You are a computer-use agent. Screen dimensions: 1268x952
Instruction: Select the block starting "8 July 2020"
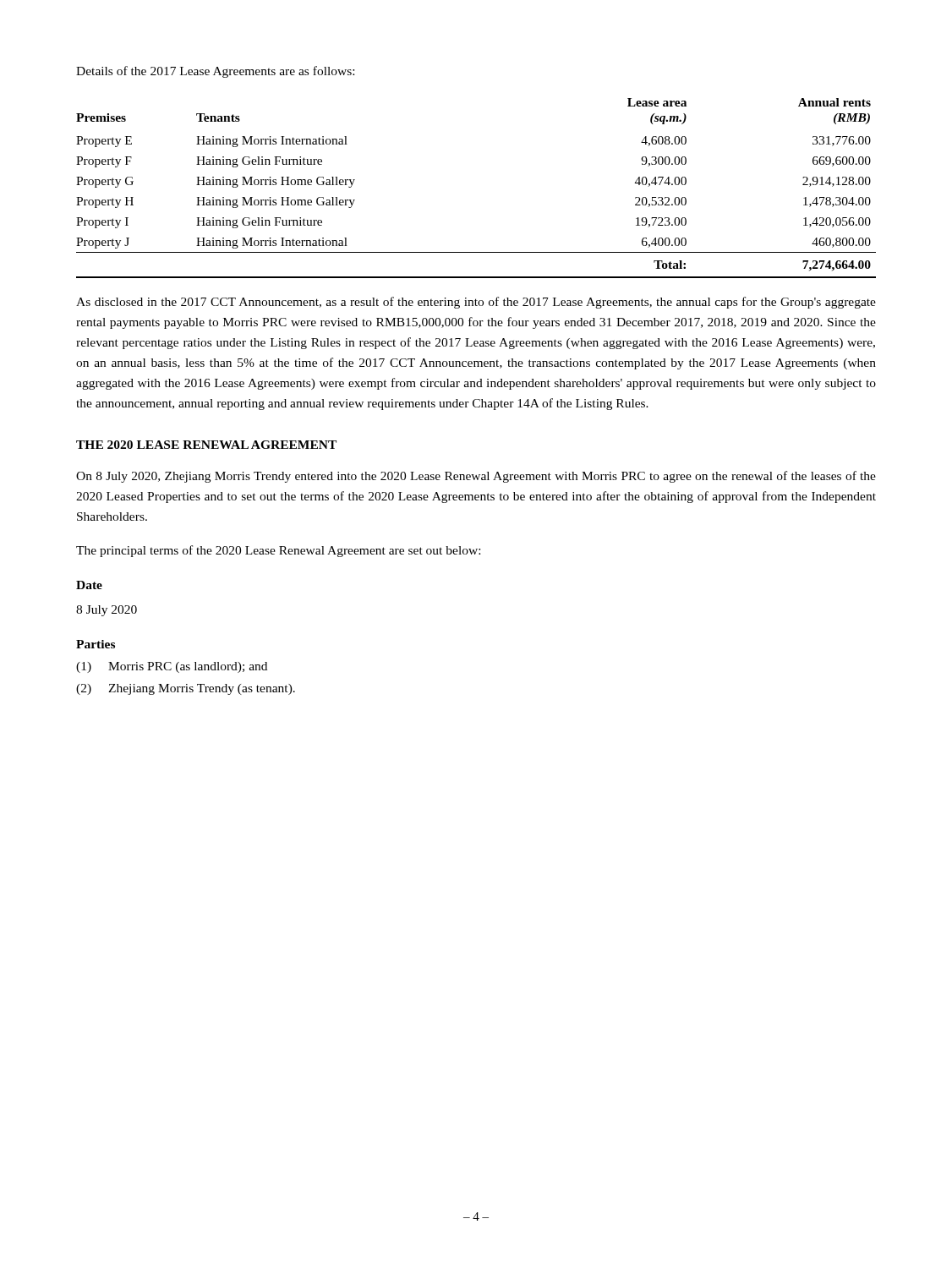pos(107,609)
